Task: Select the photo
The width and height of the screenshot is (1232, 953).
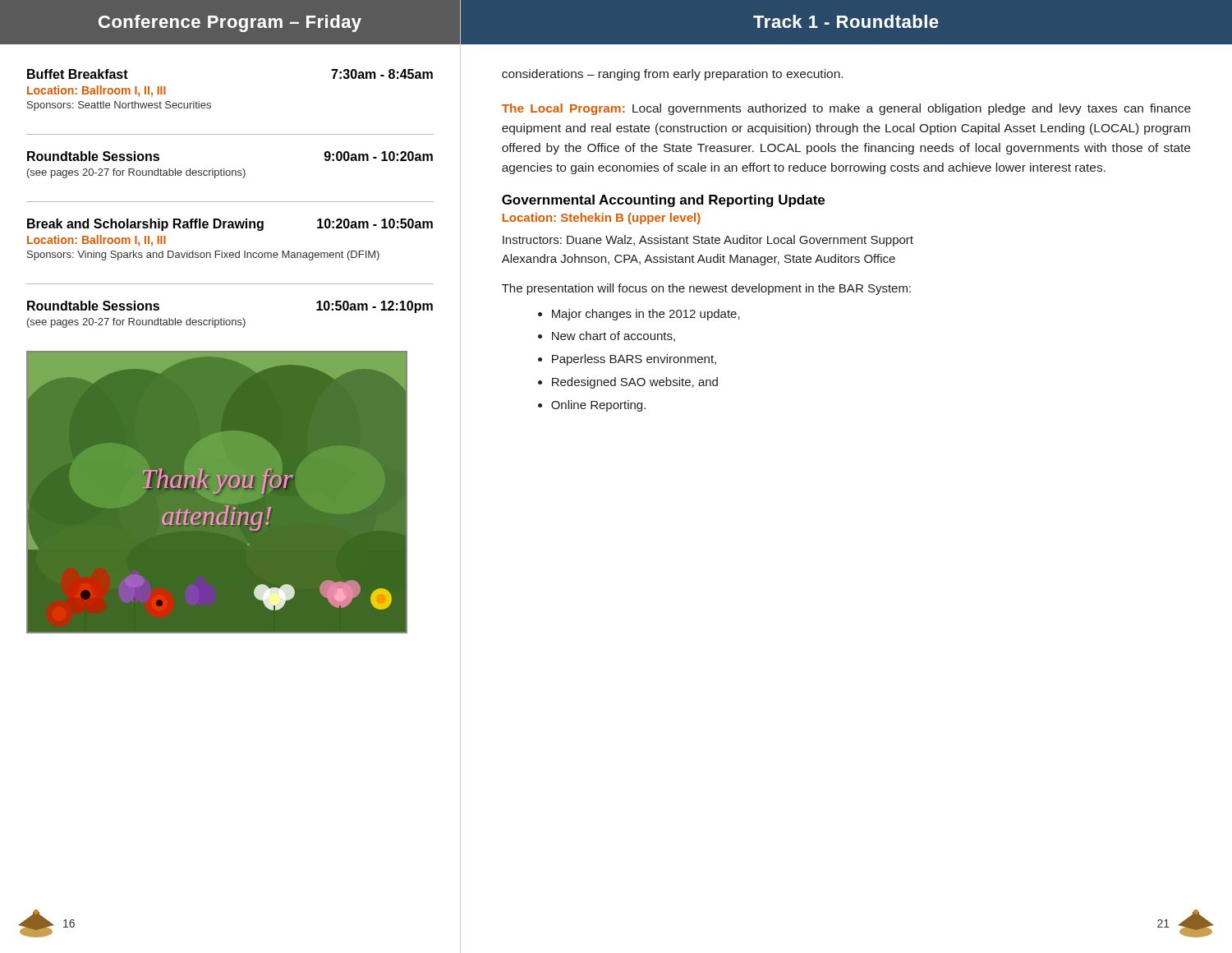Action: point(230,492)
